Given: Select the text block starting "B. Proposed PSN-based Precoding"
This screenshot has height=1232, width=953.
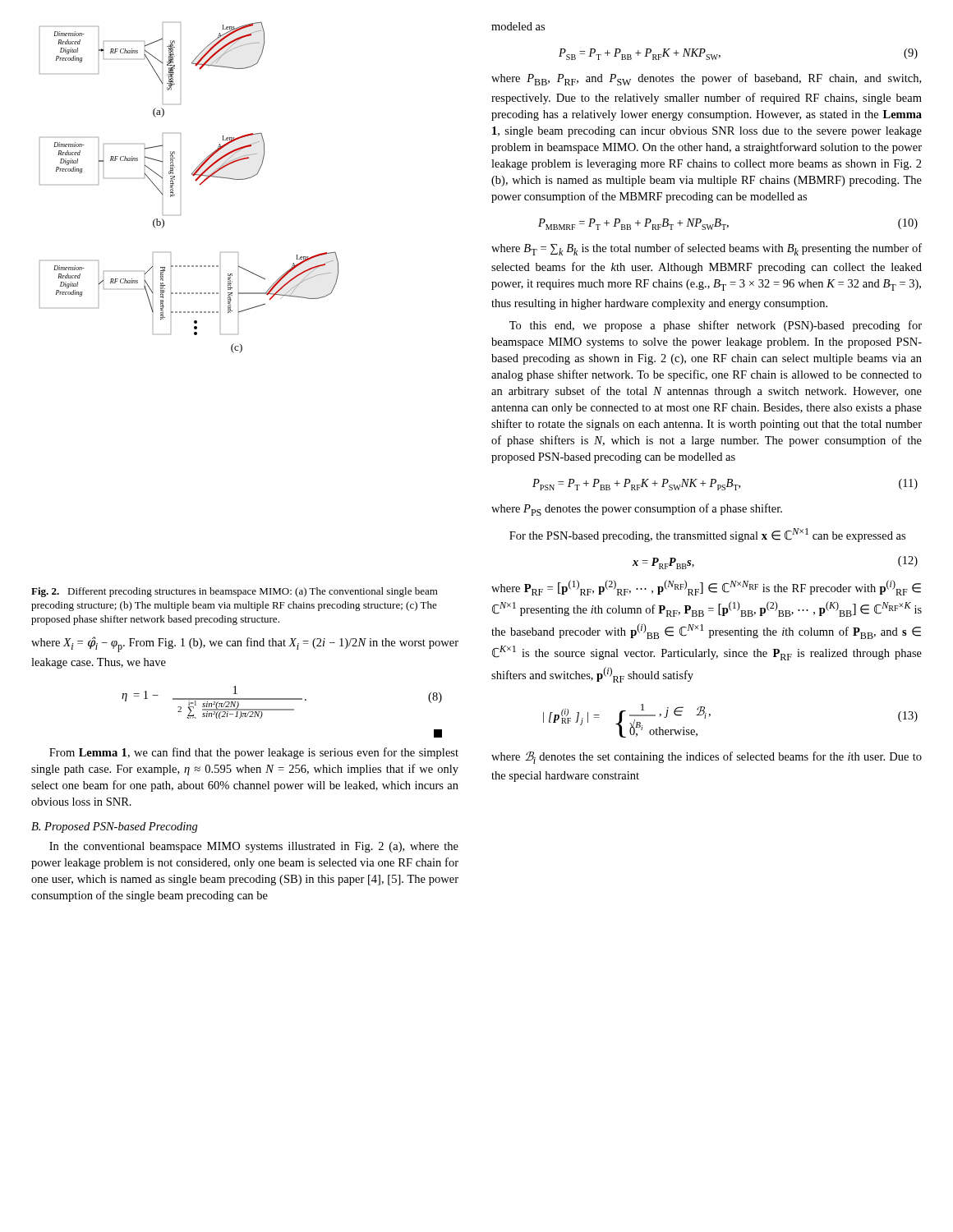Looking at the screenshot, I should coord(115,826).
